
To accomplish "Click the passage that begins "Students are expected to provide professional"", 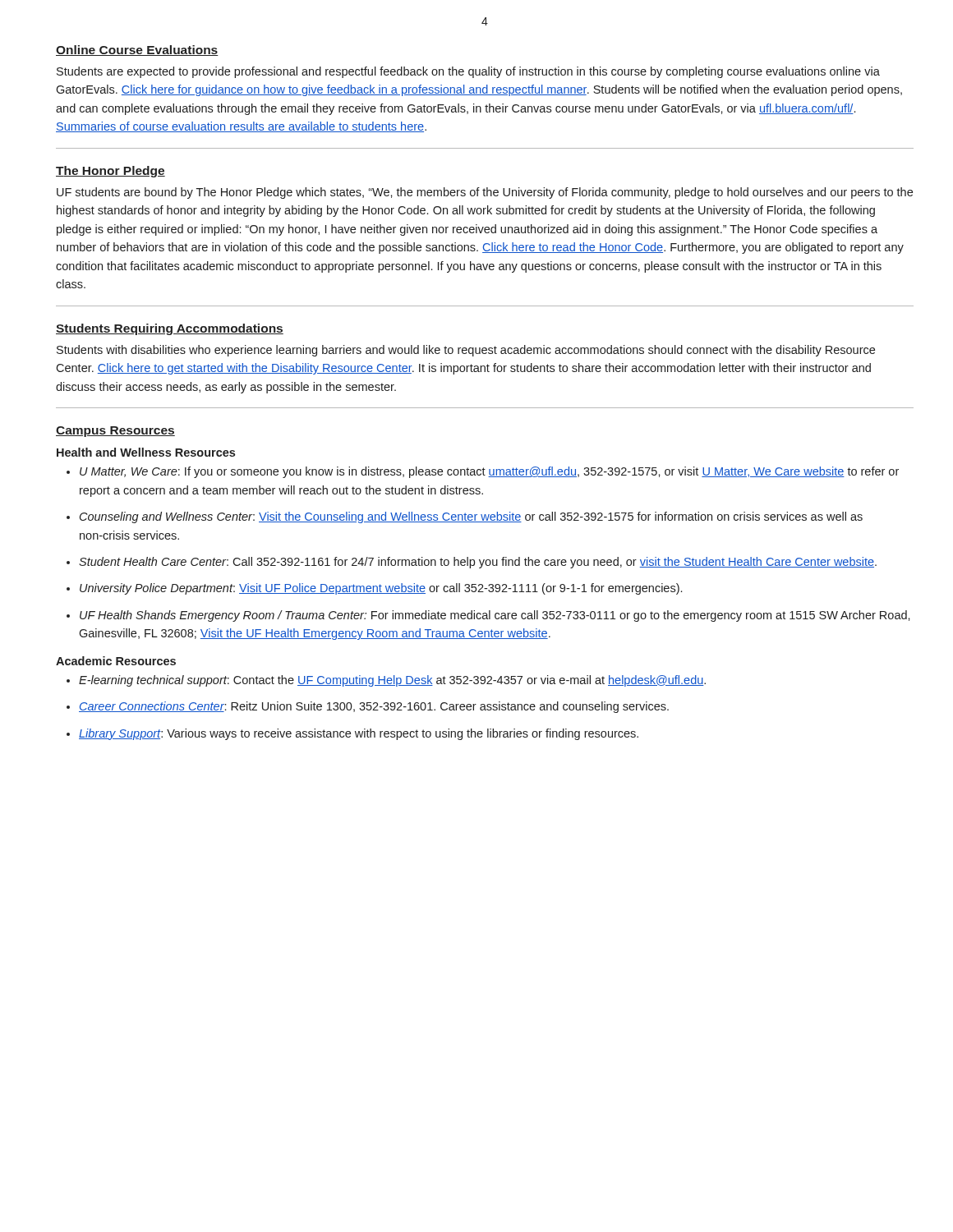I will 485,99.
